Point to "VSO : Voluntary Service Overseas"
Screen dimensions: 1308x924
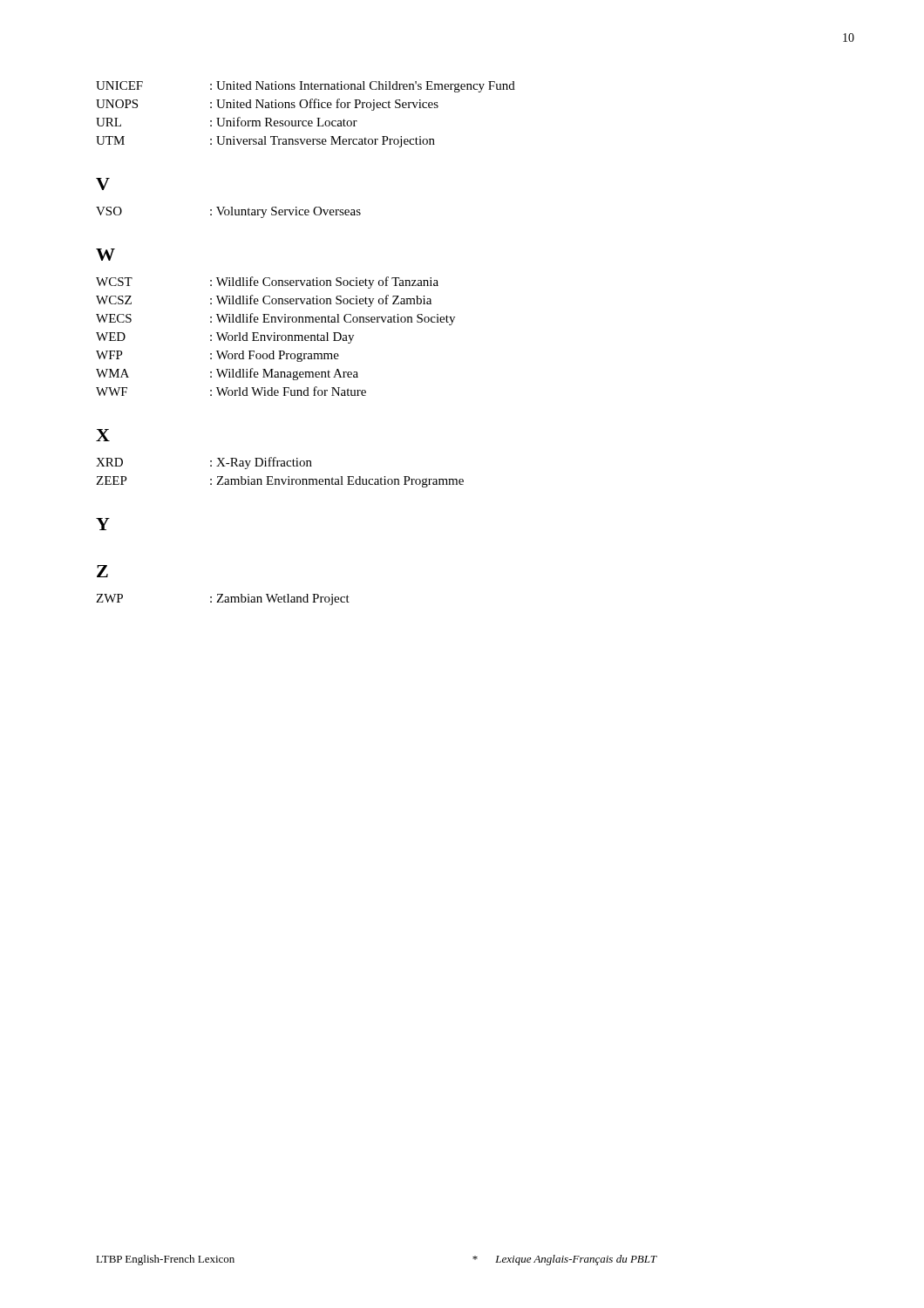[228, 211]
